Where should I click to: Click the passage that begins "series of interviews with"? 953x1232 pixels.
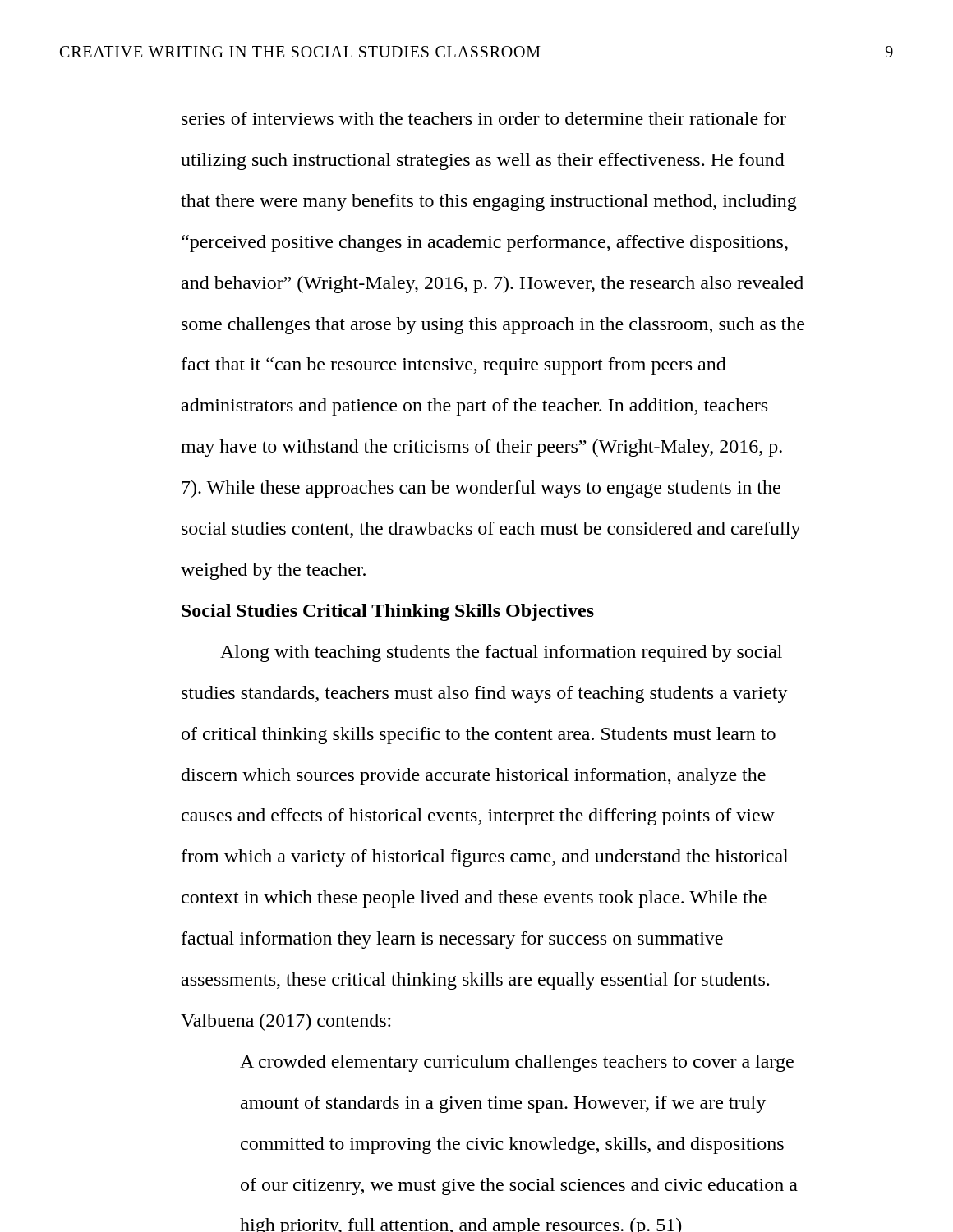point(484,118)
